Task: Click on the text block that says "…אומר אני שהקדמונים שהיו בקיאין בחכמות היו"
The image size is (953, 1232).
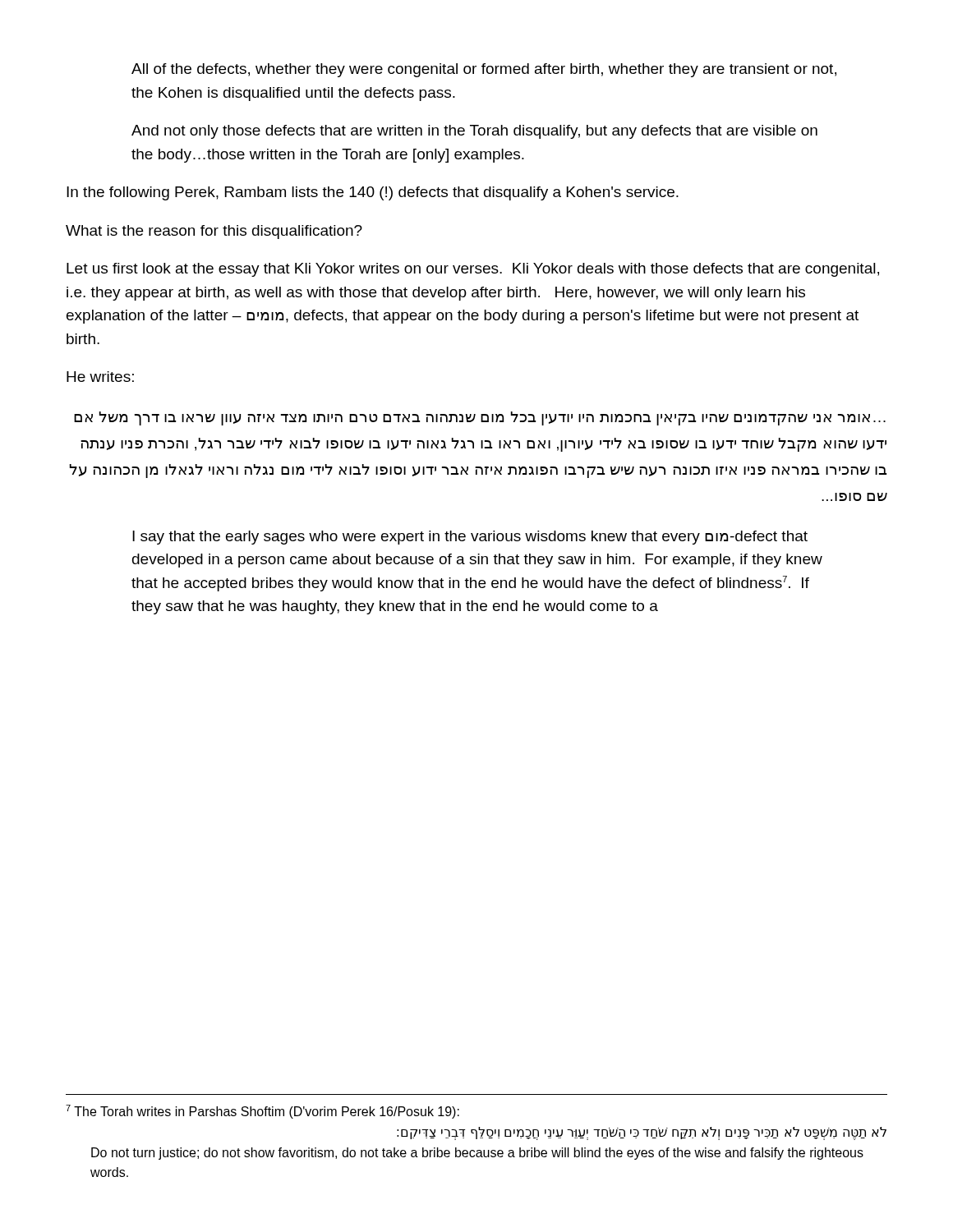Action: point(478,456)
